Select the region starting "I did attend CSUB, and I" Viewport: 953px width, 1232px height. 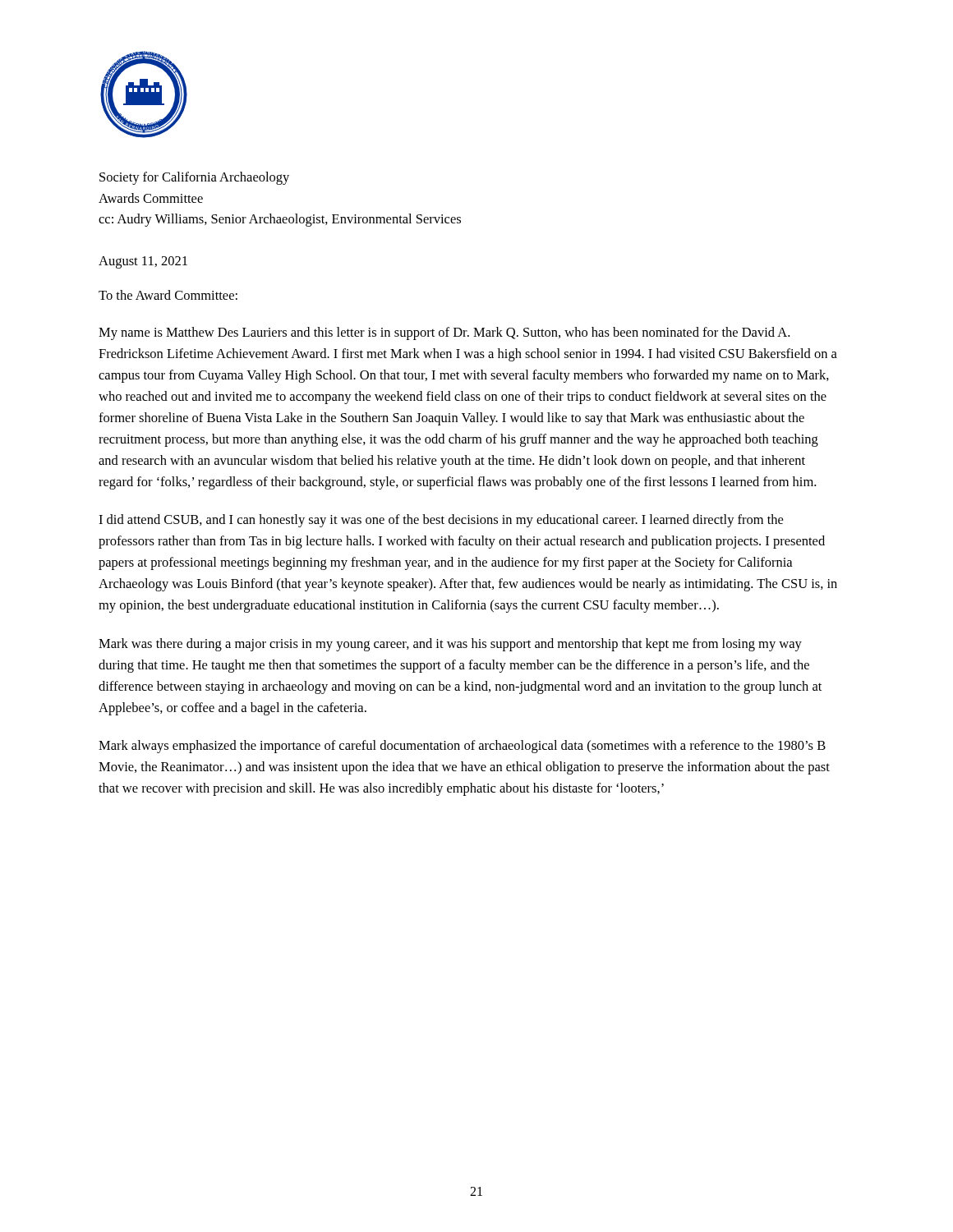click(x=468, y=562)
